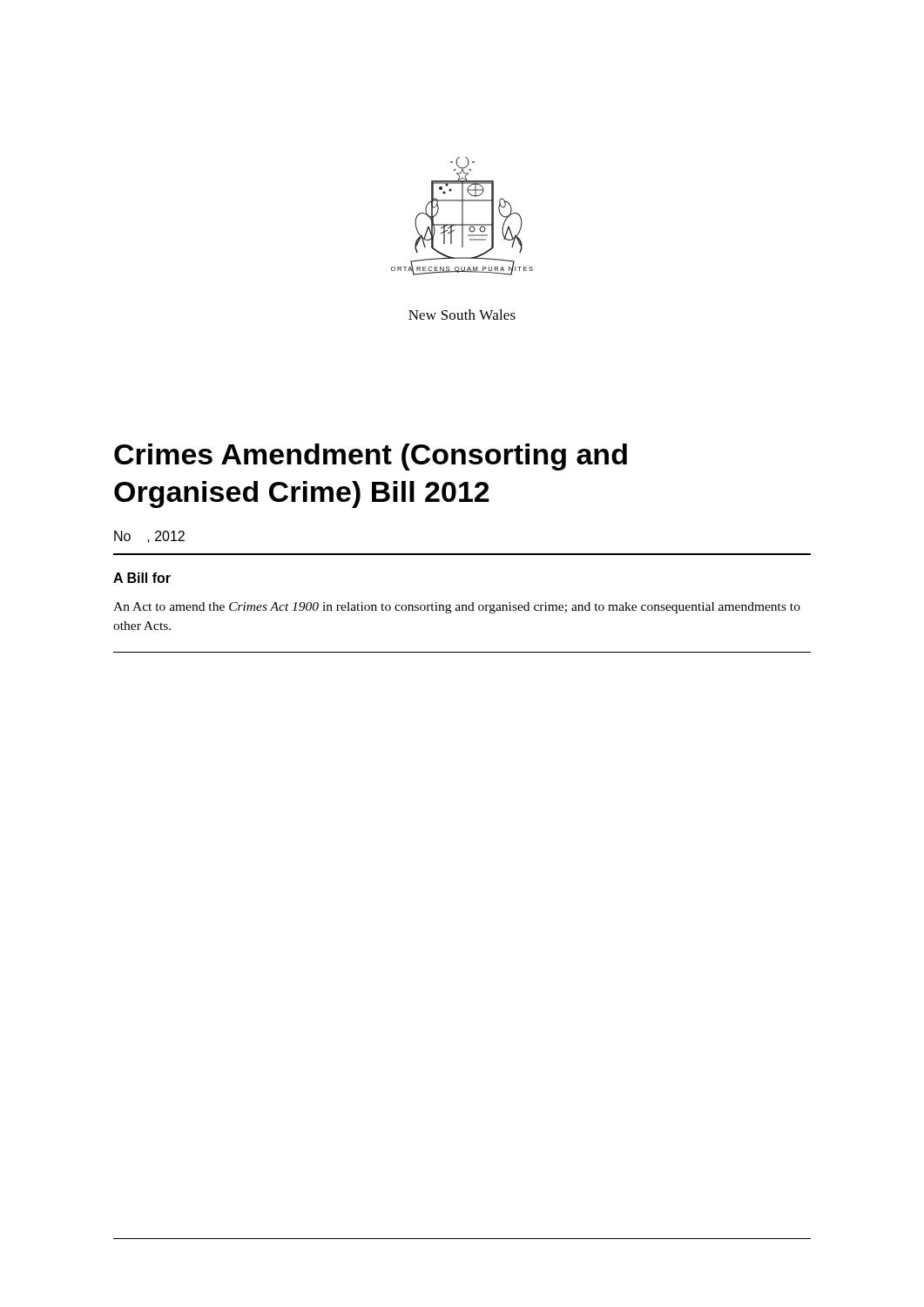
Task: Select the logo
Action: [462, 240]
